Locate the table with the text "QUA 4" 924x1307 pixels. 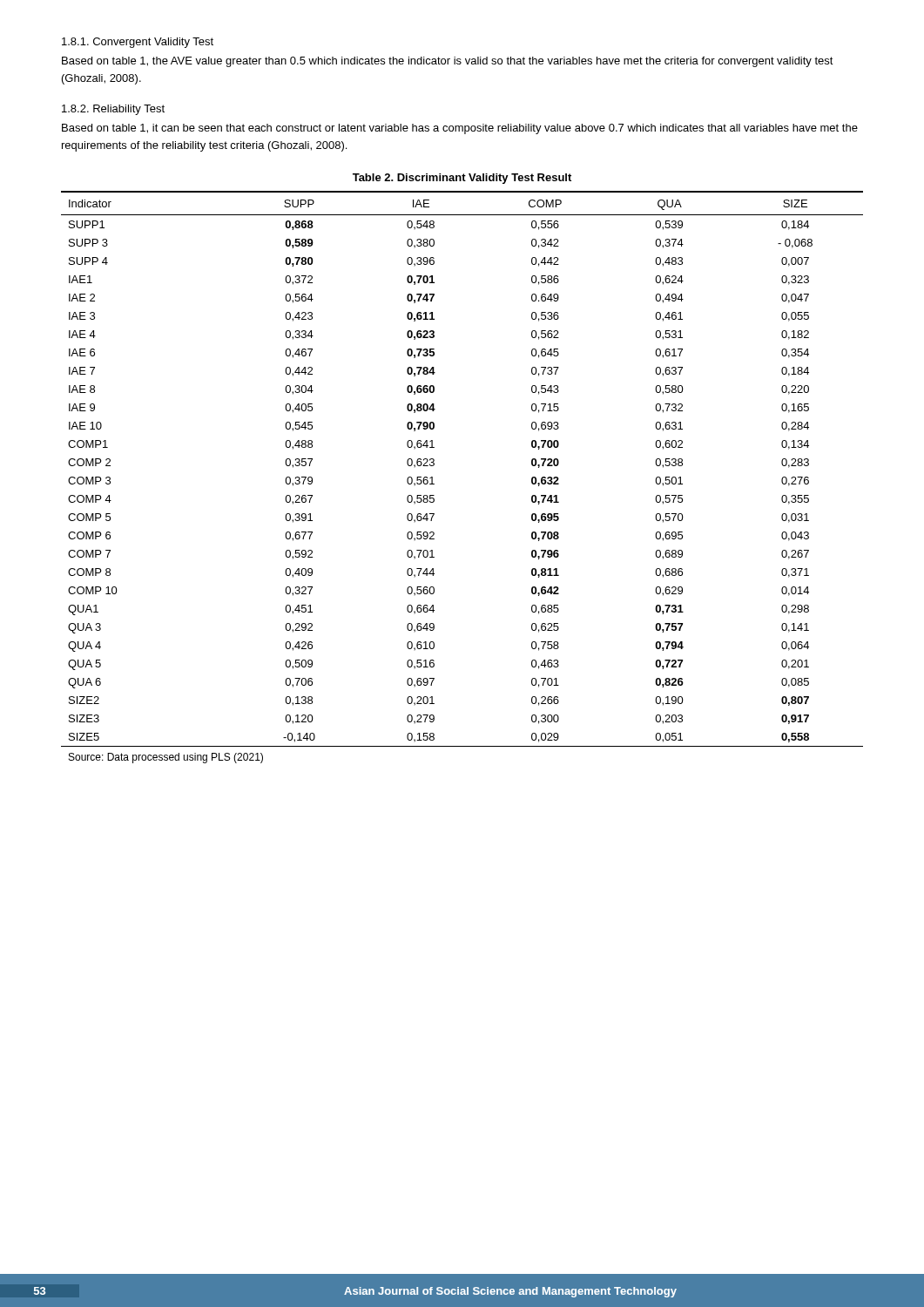462,478
